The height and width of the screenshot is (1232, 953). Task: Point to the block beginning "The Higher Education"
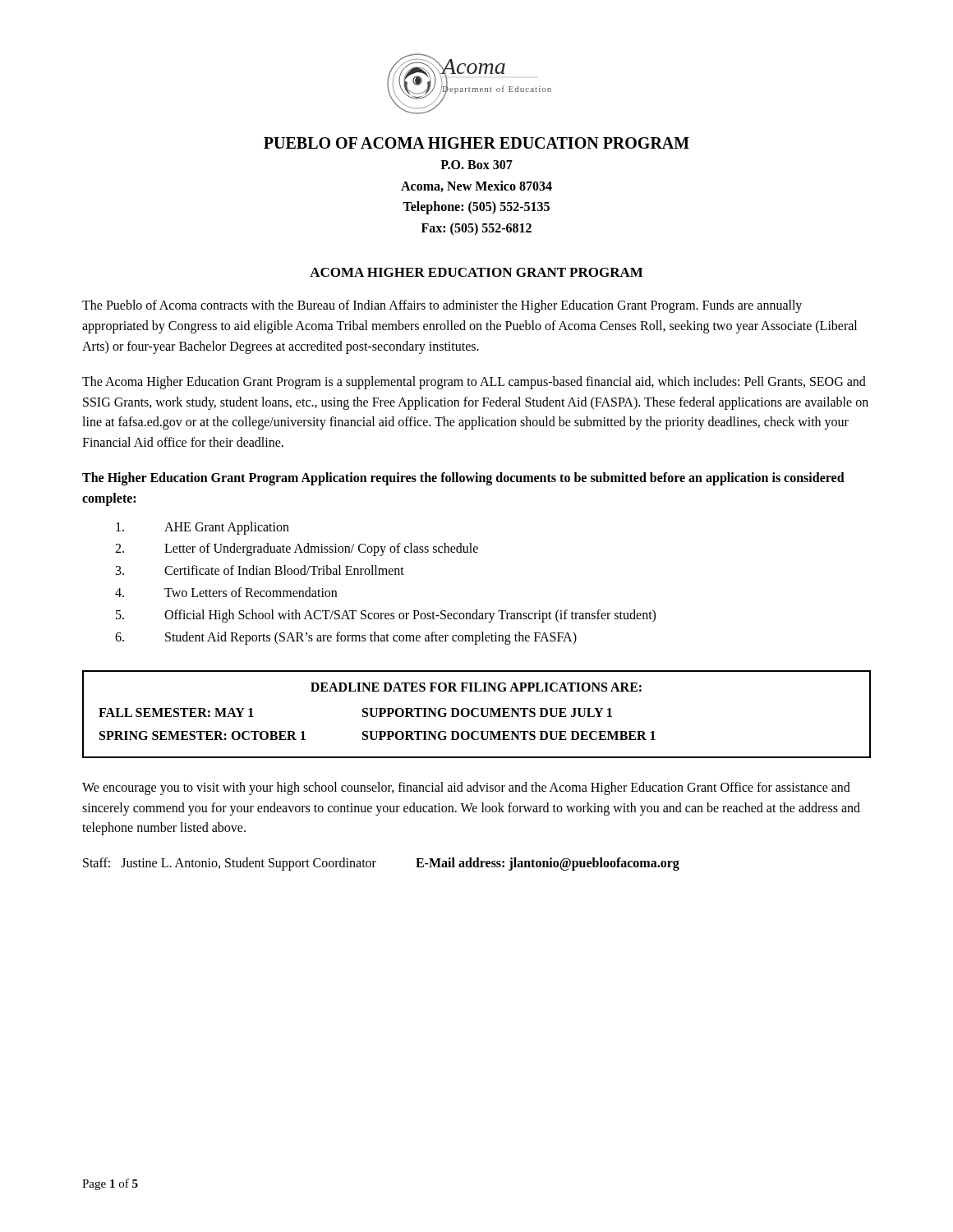click(x=463, y=488)
